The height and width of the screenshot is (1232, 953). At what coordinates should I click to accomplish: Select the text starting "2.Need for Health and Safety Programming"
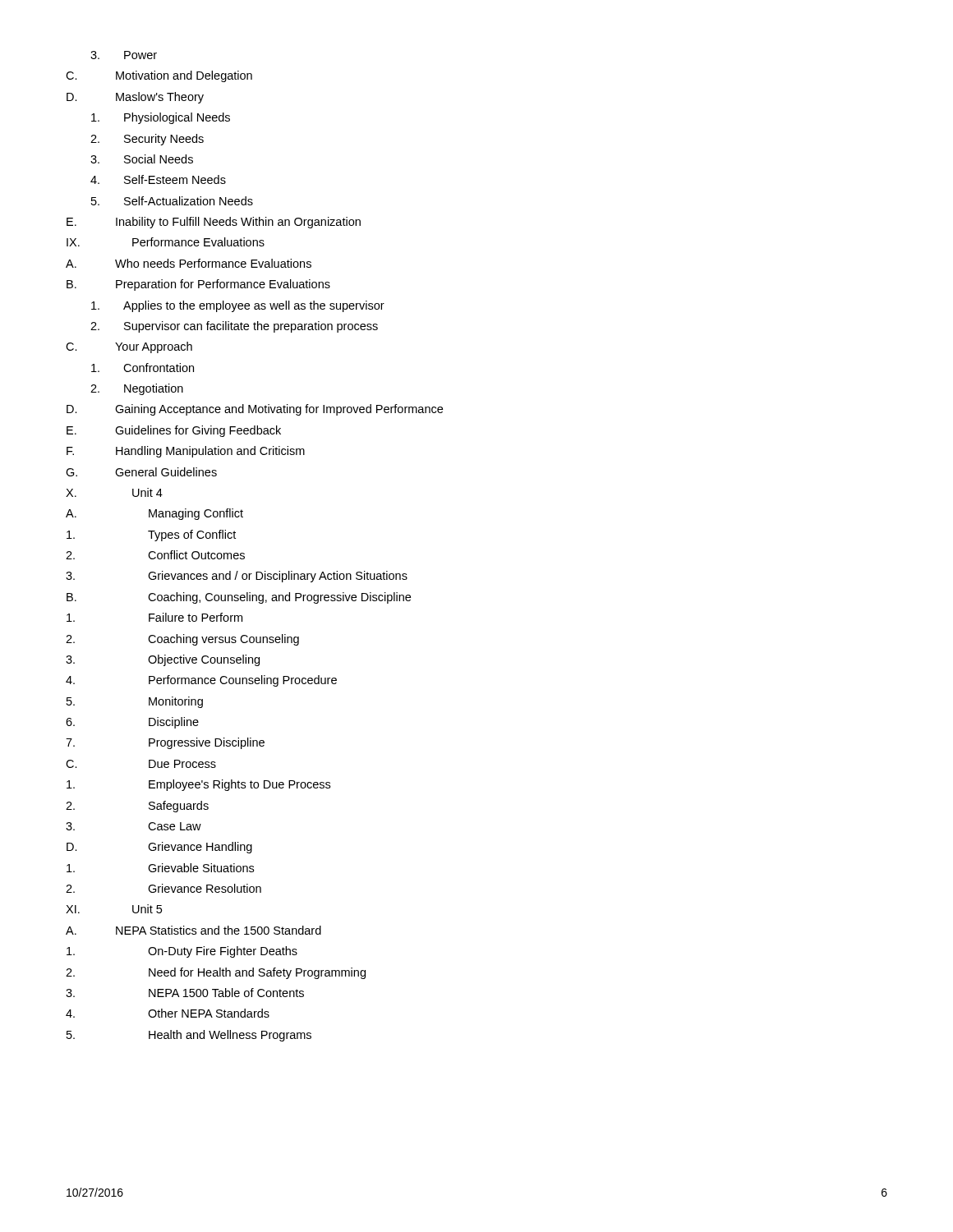tap(216, 973)
